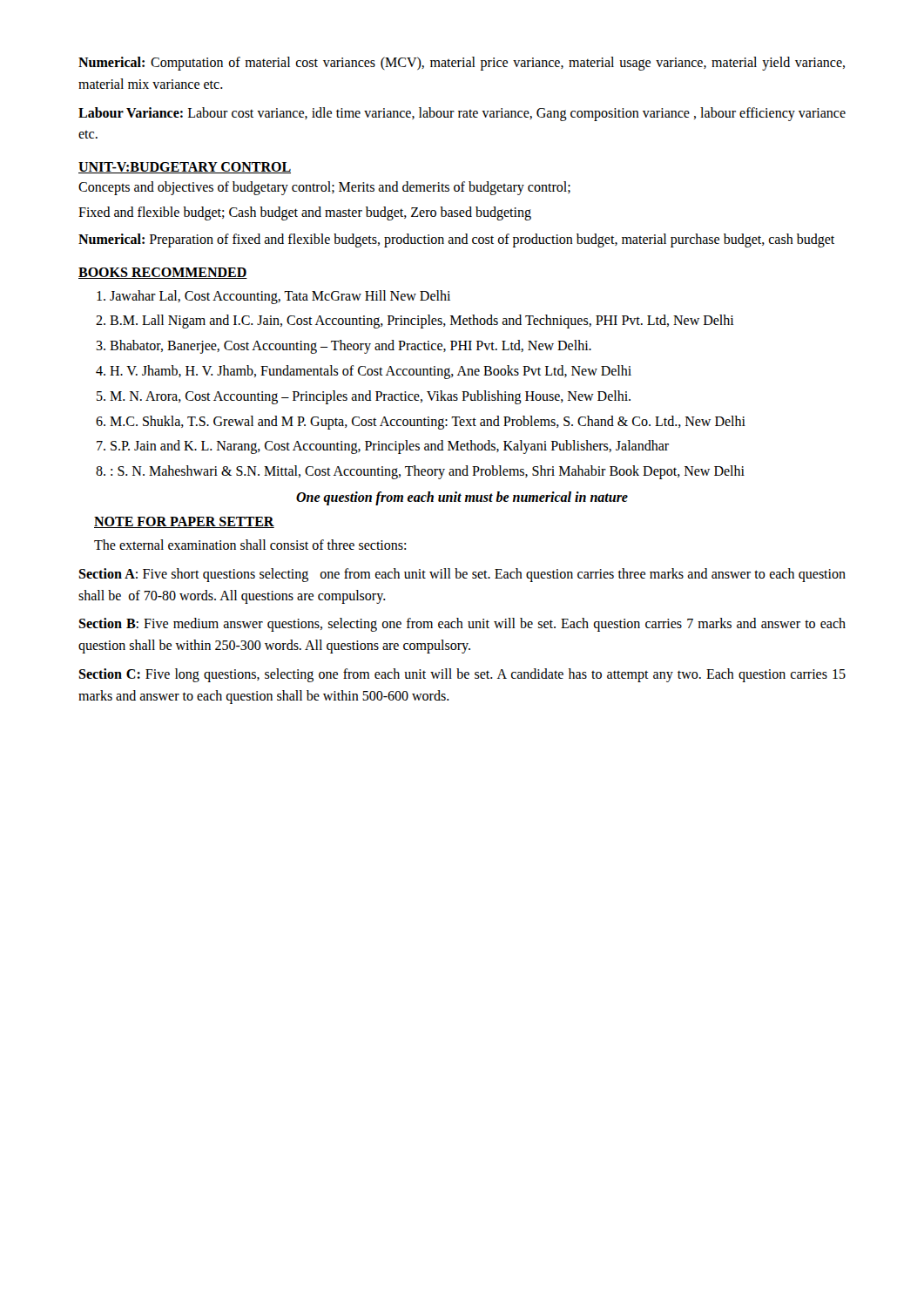Image resolution: width=924 pixels, height=1307 pixels.
Task: Find the text block with the text "Numerical: Preparation of"
Action: click(462, 240)
